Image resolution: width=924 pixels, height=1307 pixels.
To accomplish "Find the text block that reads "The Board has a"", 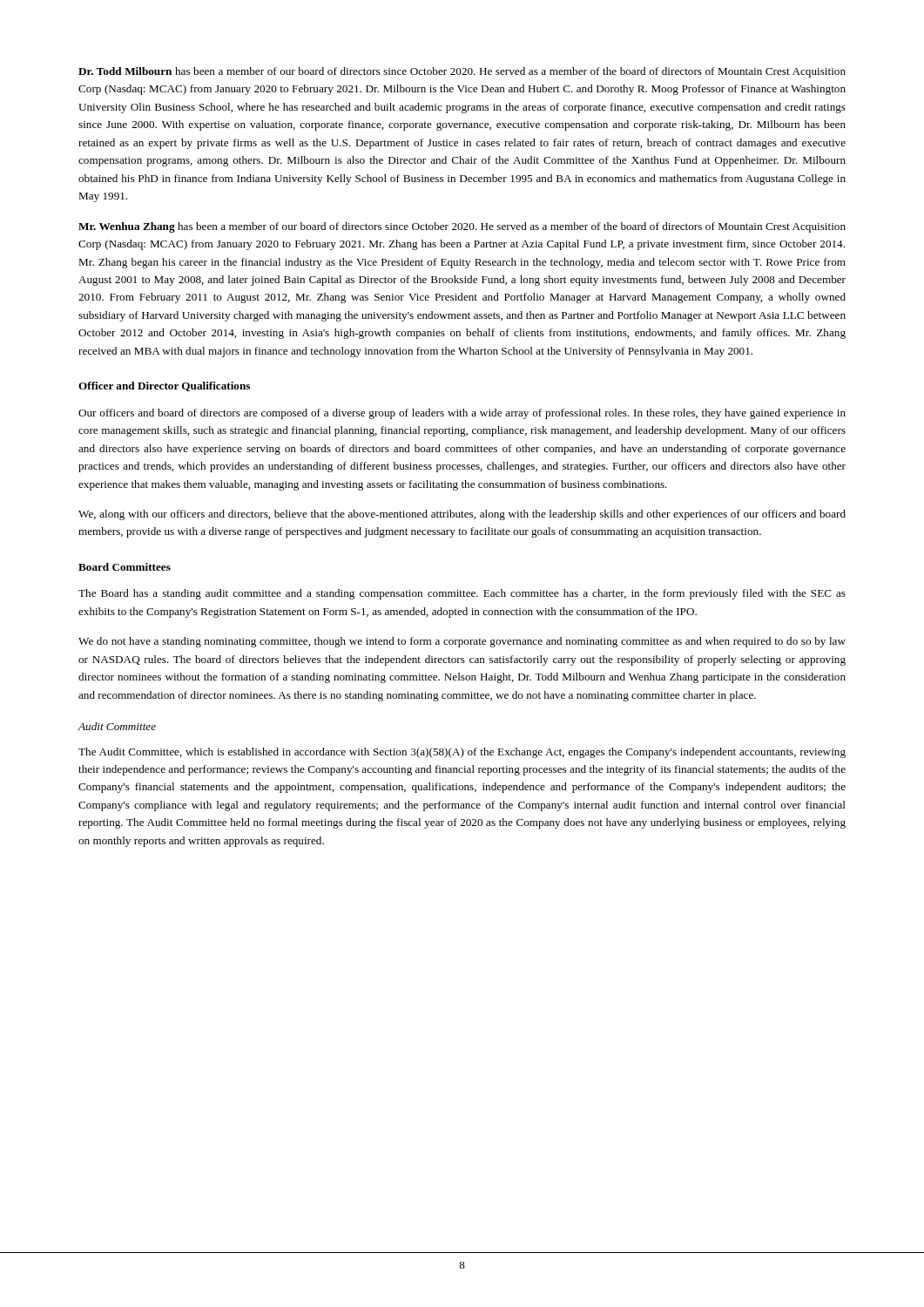I will (462, 602).
